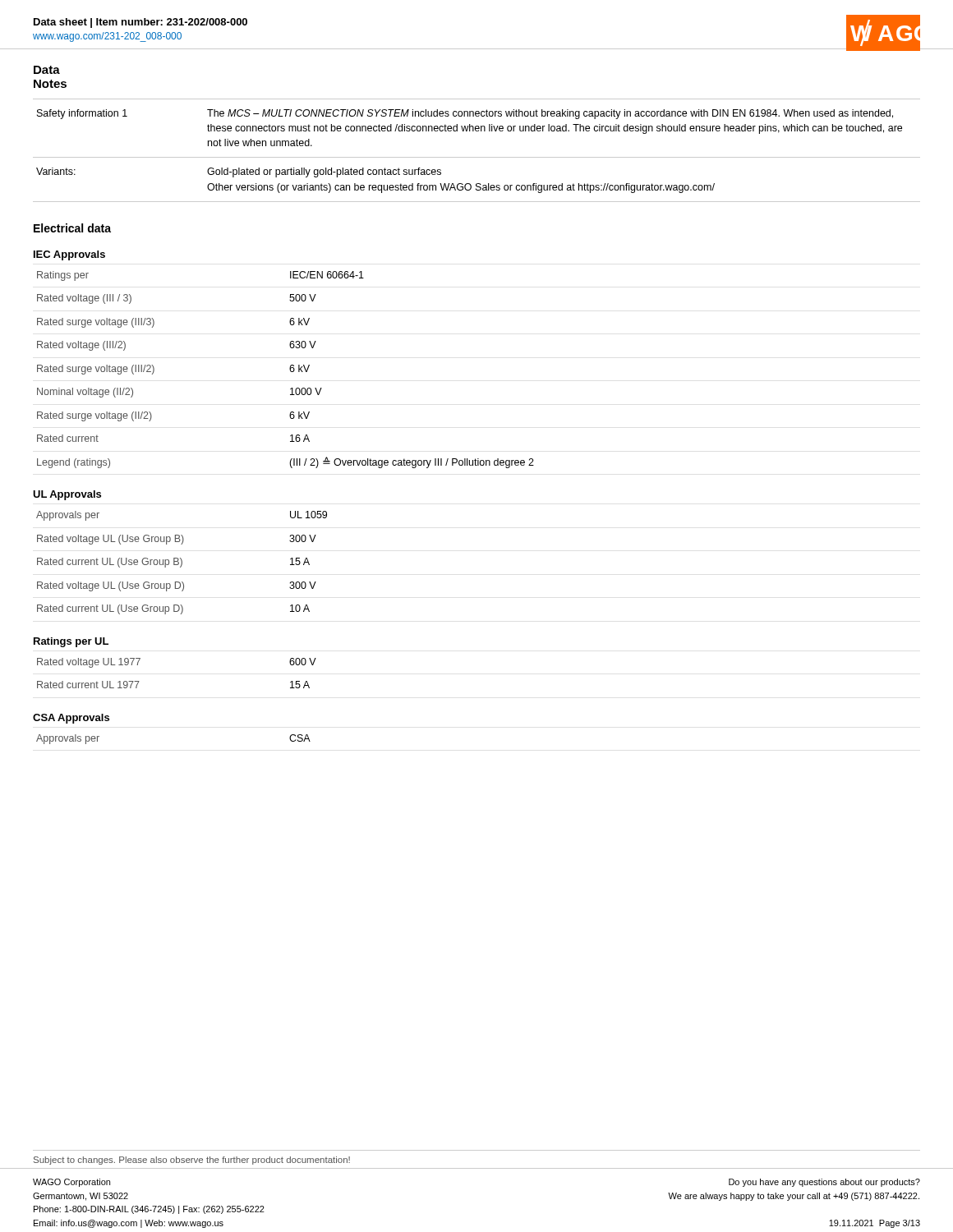Select the table that reads "600 V"
The width and height of the screenshot is (953, 1232).
(x=476, y=674)
